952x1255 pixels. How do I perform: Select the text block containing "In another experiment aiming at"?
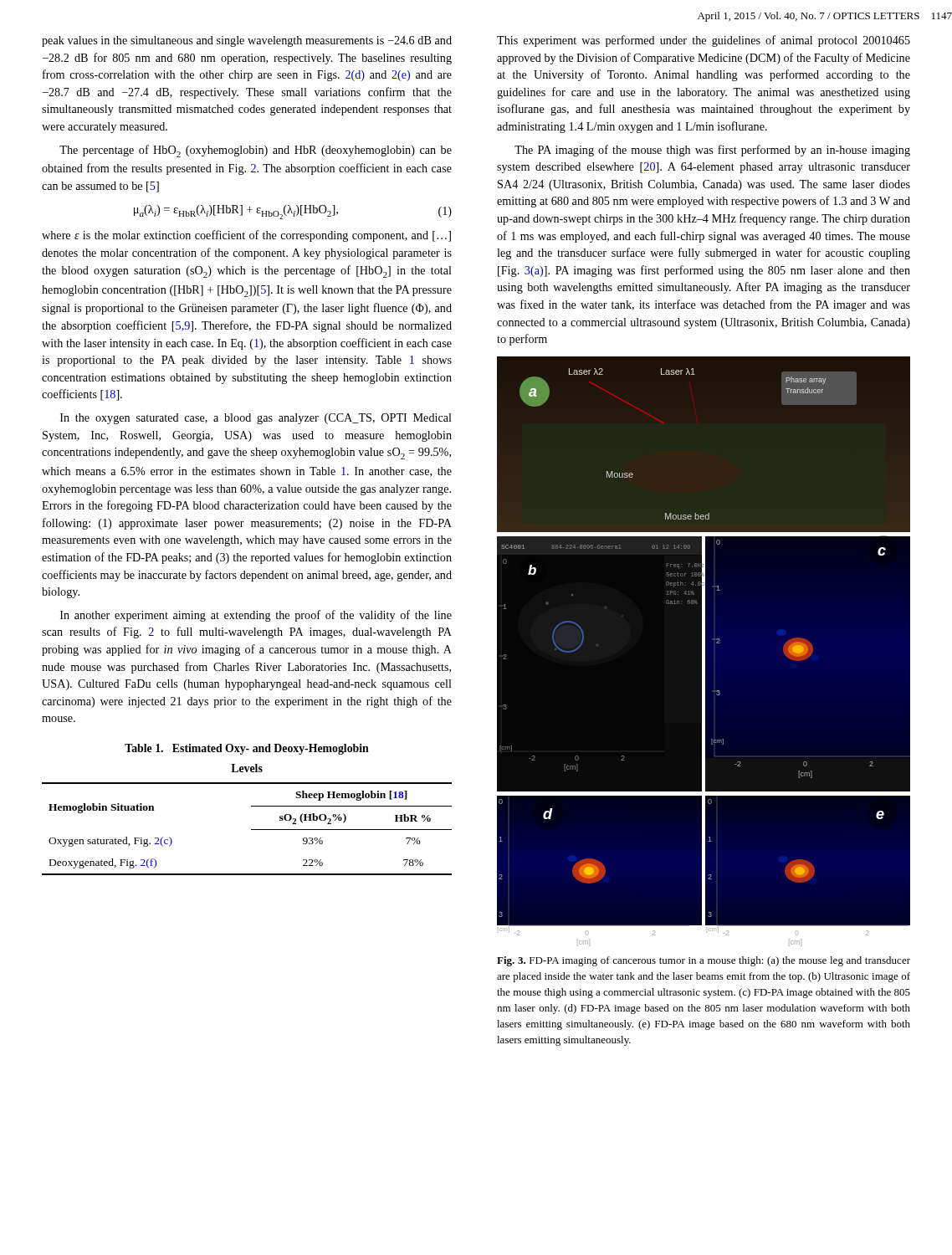(x=247, y=667)
